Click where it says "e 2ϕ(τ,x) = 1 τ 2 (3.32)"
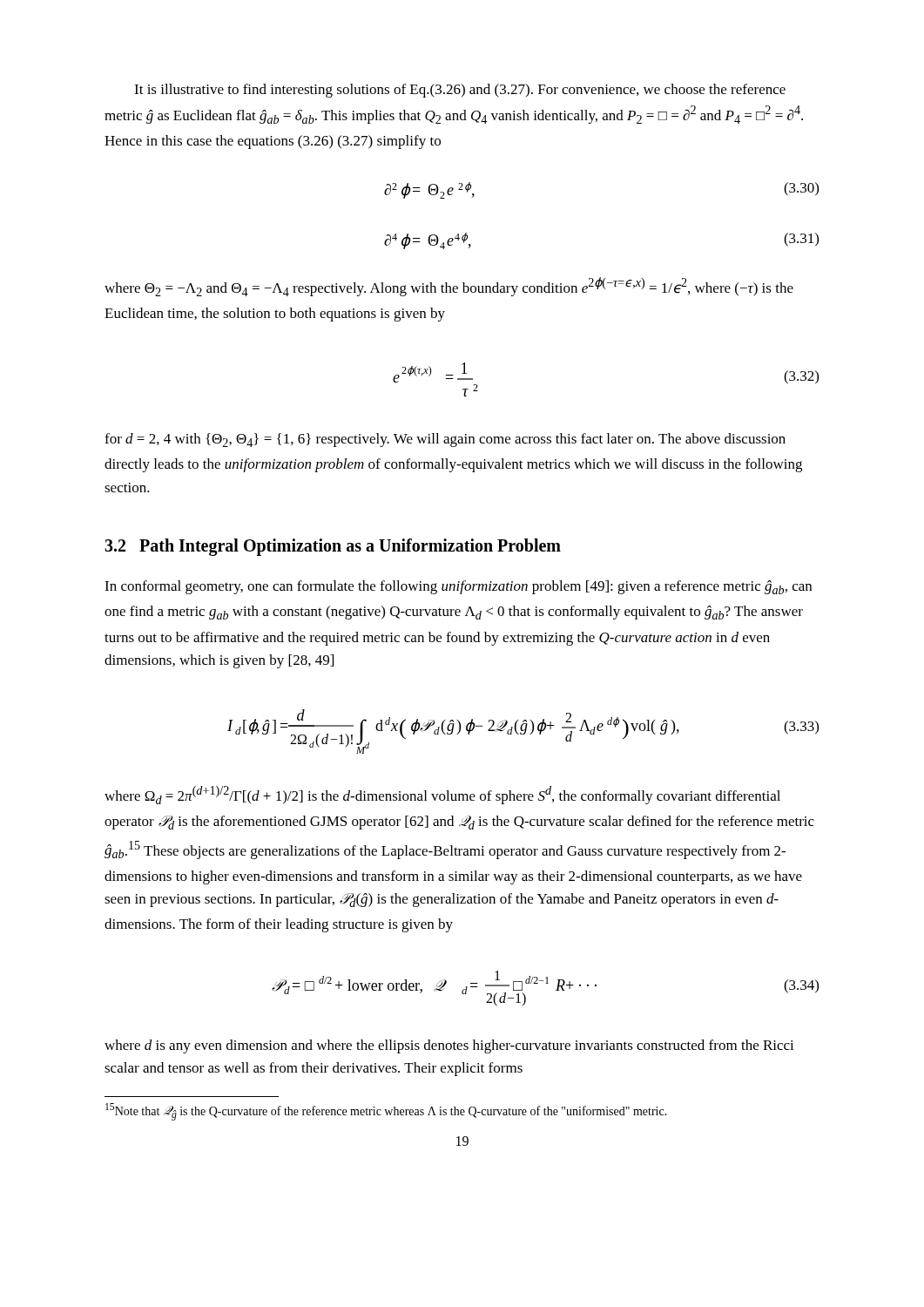 (x=462, y=376)
